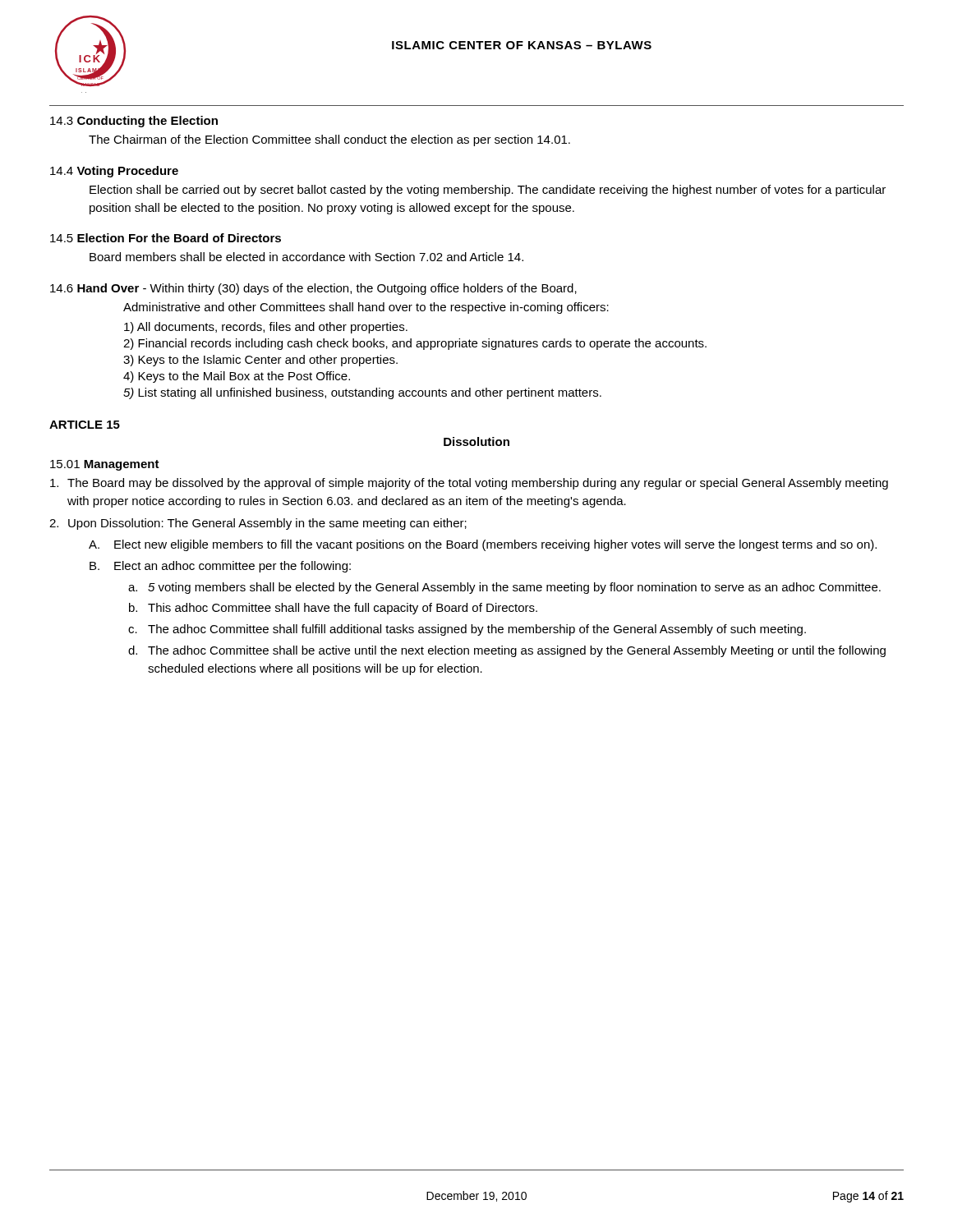Find the block on this page that starts "d. The adhoc Committee shall be active until"
Viewport: 953px width, 1232px height.
click(x=516, y=659)
